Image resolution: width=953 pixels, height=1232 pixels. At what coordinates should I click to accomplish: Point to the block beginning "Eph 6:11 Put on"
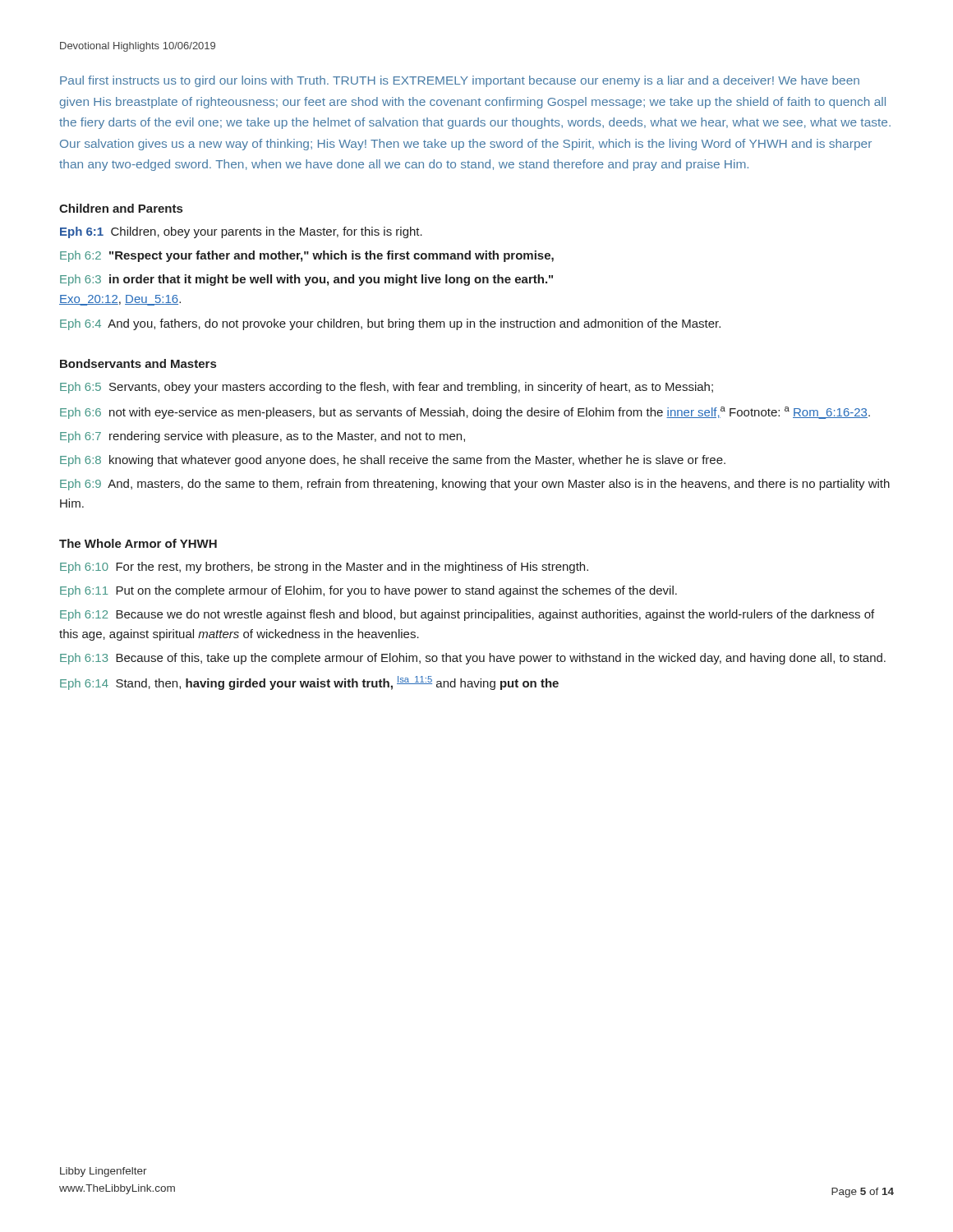pyautogui.click(x=368, y=590)
